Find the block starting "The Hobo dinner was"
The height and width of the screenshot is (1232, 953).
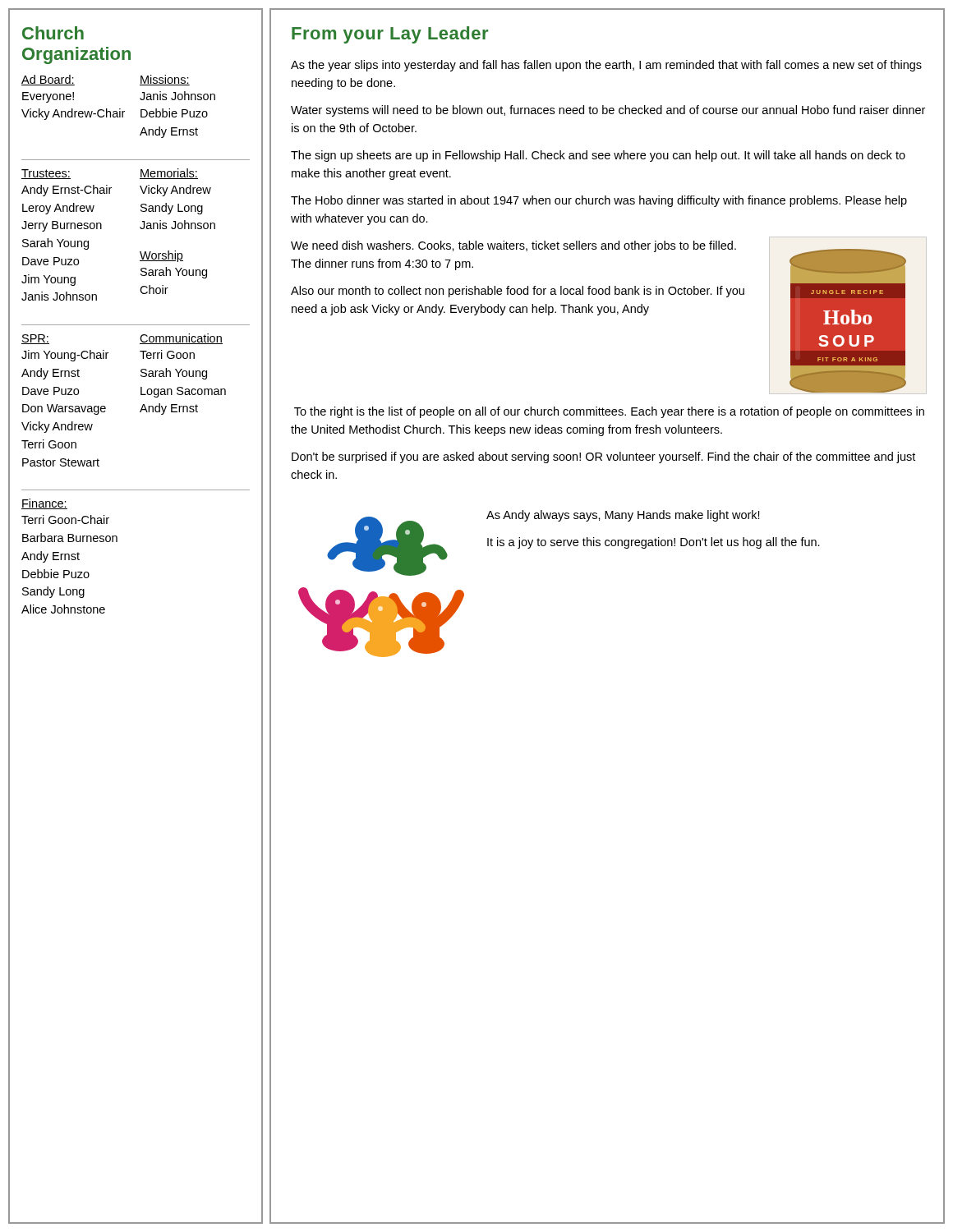point(599,210)
